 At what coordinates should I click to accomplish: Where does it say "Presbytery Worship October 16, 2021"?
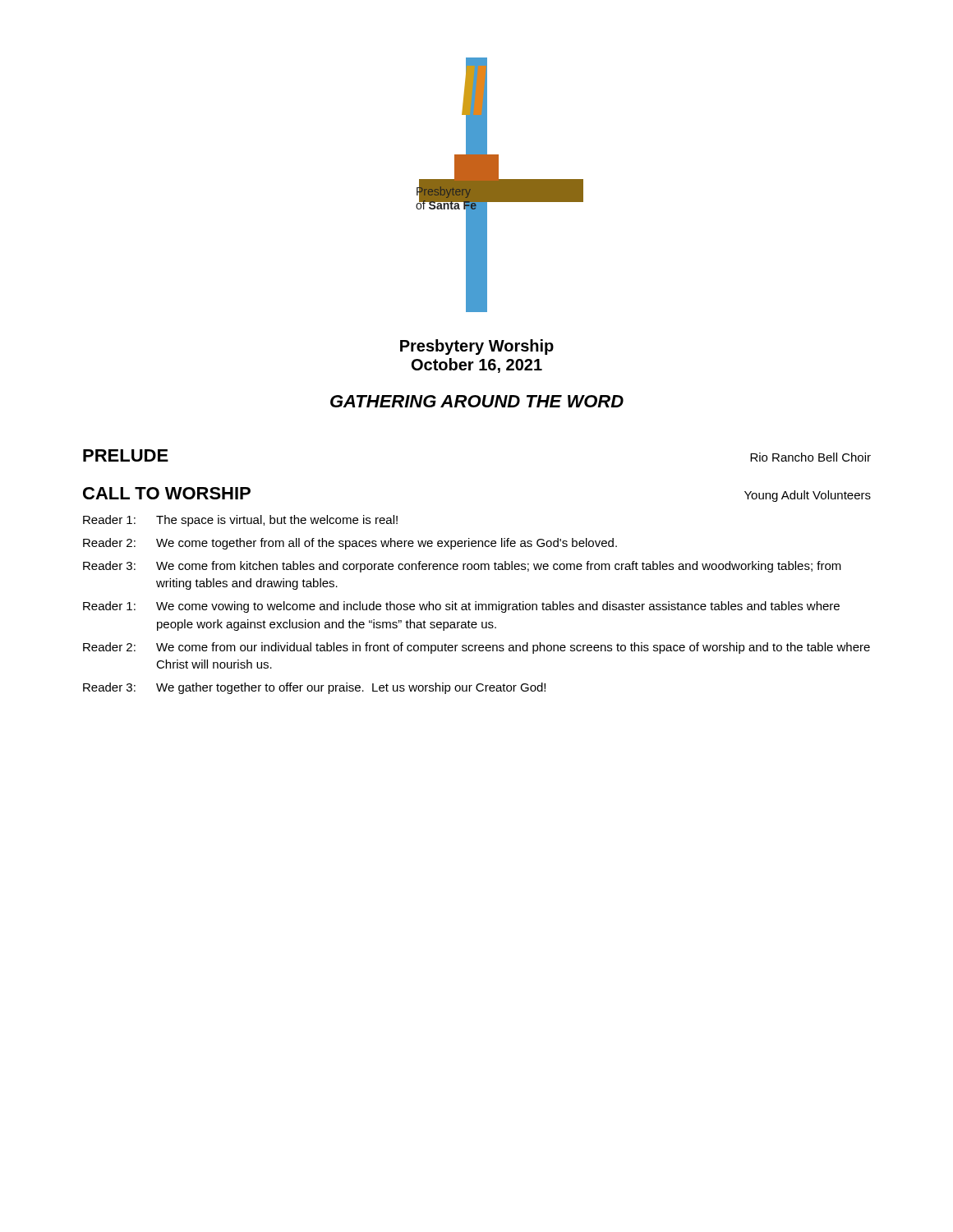click(x=476, y=356)
